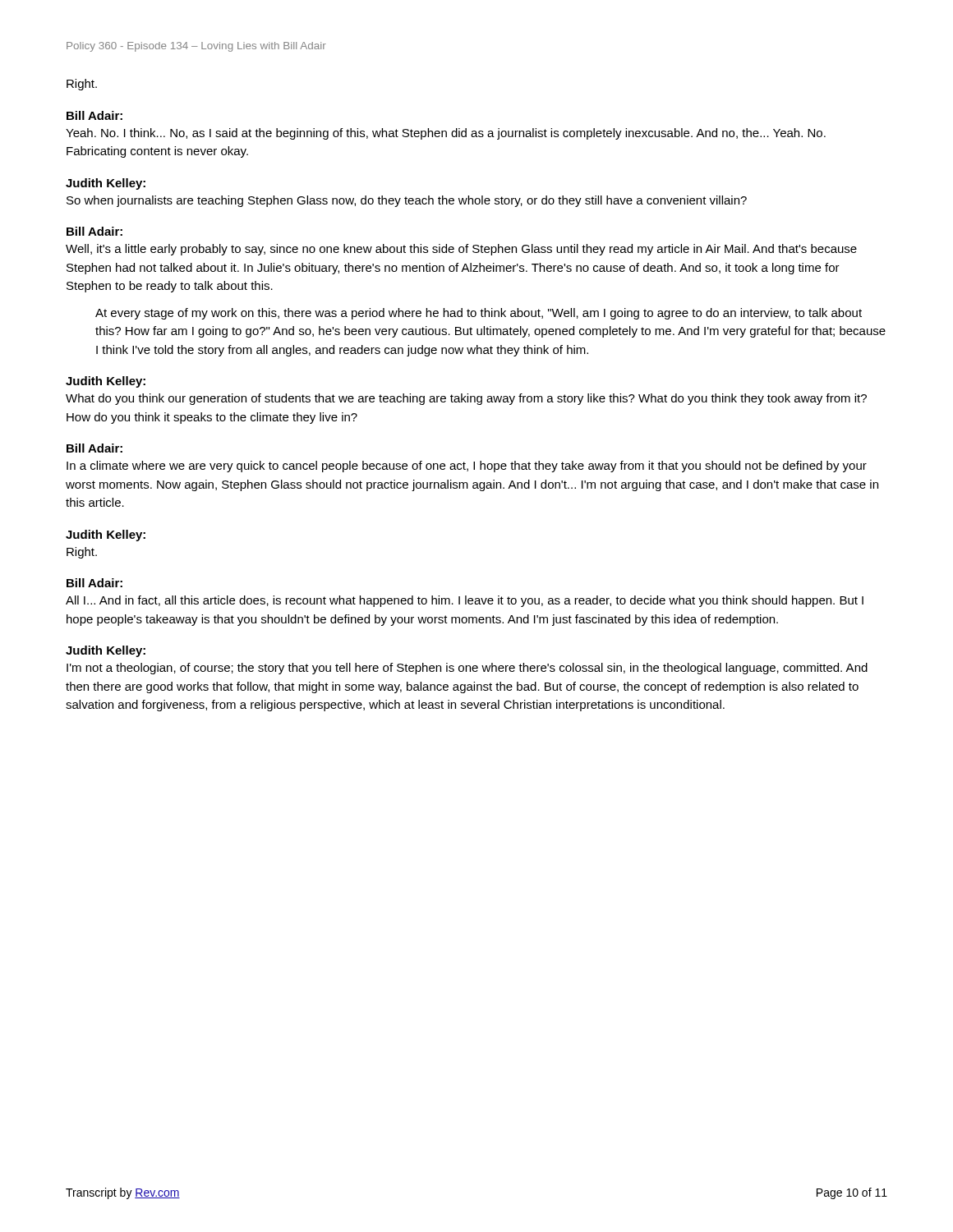Find the passage starting "Bill Adair: All I... And in fact,"

click(476, 602)
